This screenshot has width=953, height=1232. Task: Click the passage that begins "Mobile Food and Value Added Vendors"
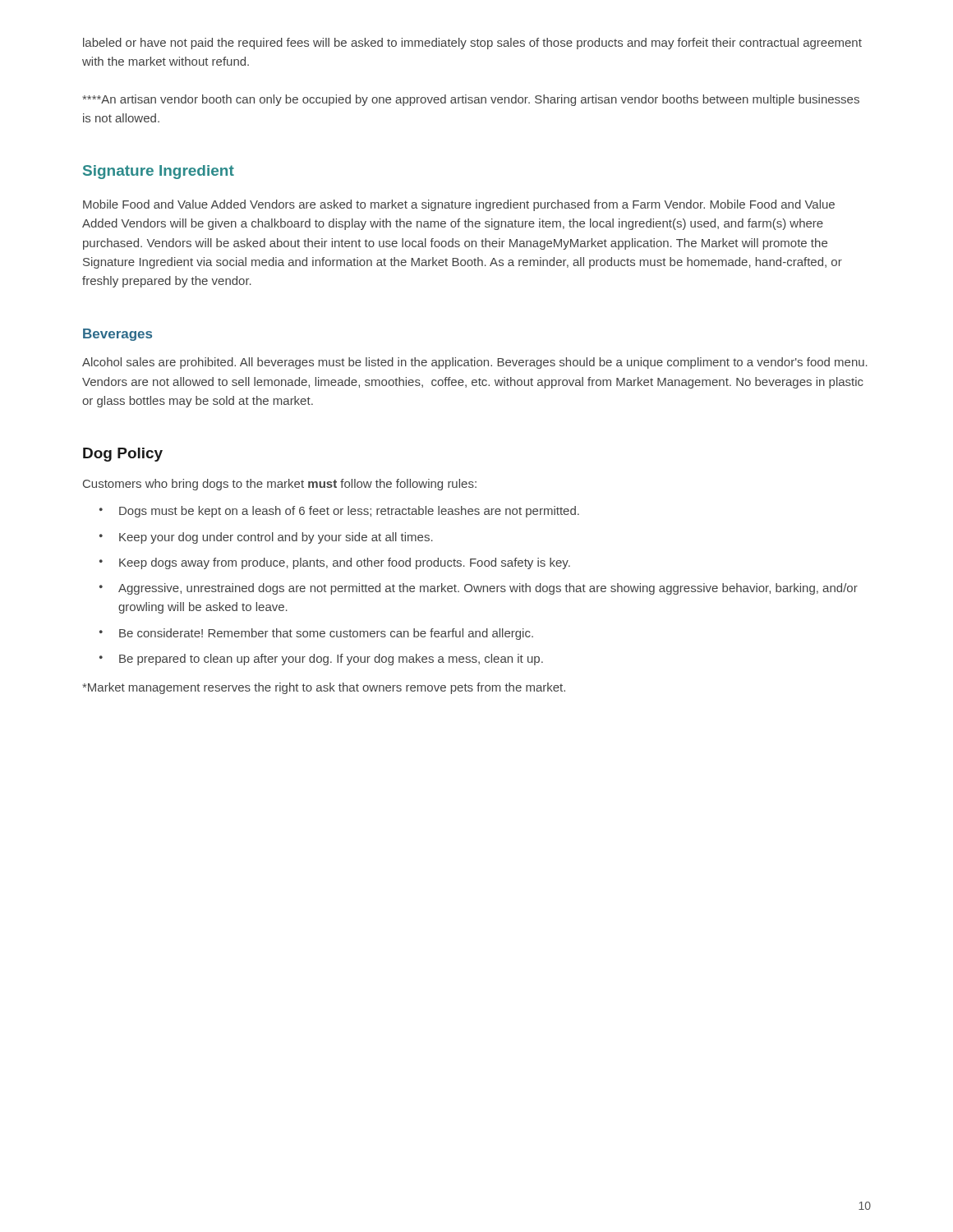coord(462,242)
